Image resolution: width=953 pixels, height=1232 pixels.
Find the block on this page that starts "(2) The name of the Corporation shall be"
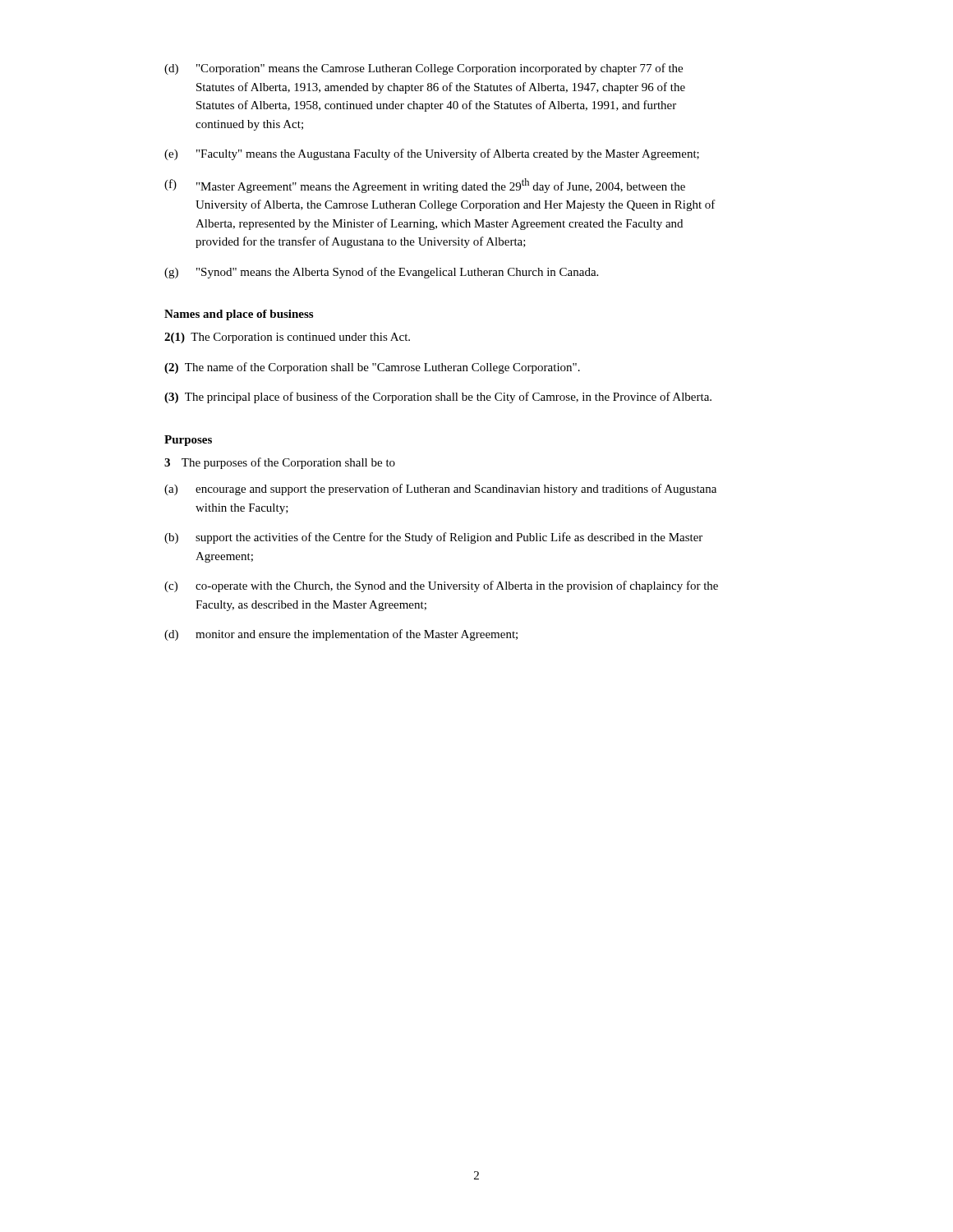[372, 367]
